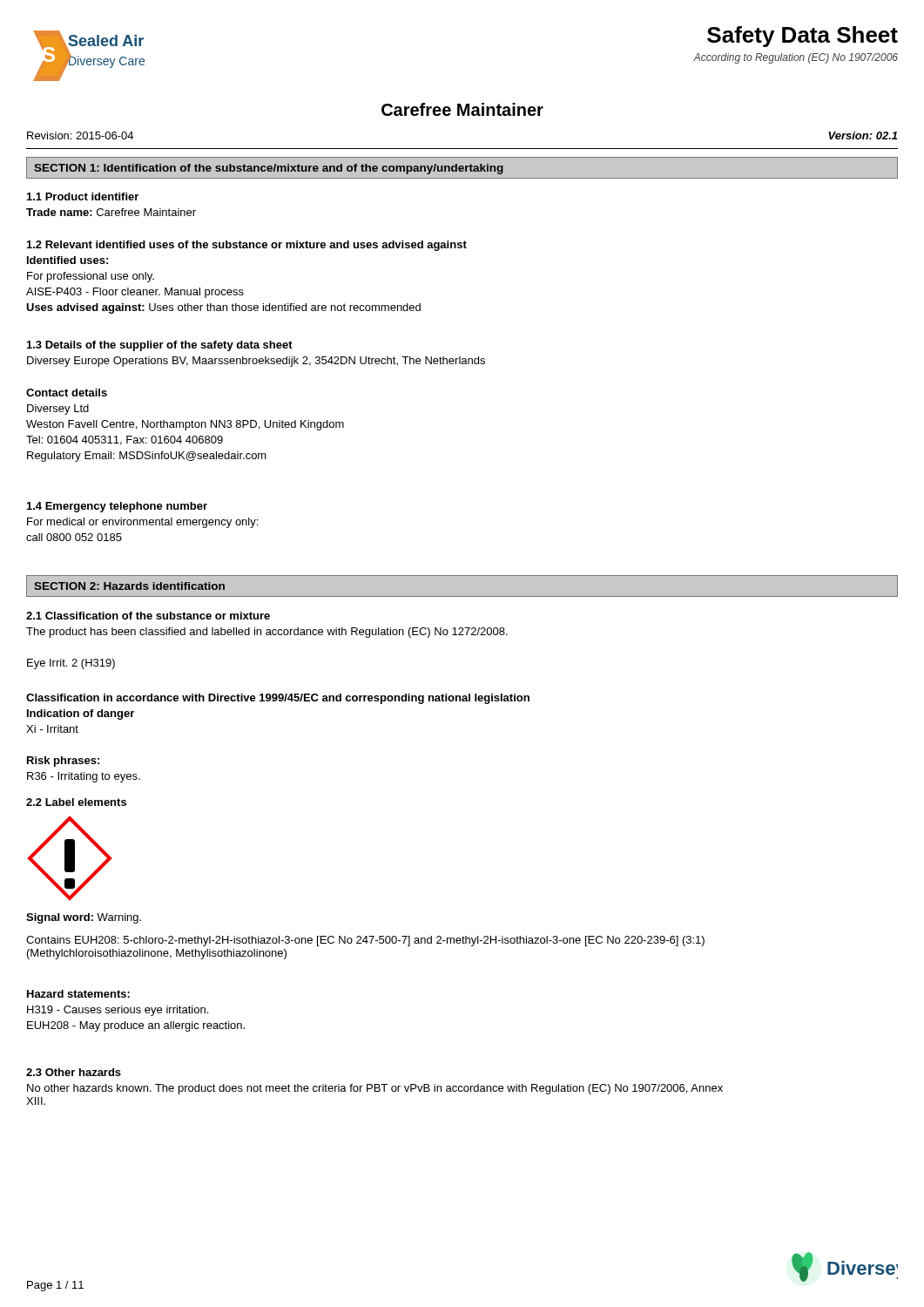
Task: Navigate to the text block starting "2 Label elements"
Action: (x=76, y=802)
